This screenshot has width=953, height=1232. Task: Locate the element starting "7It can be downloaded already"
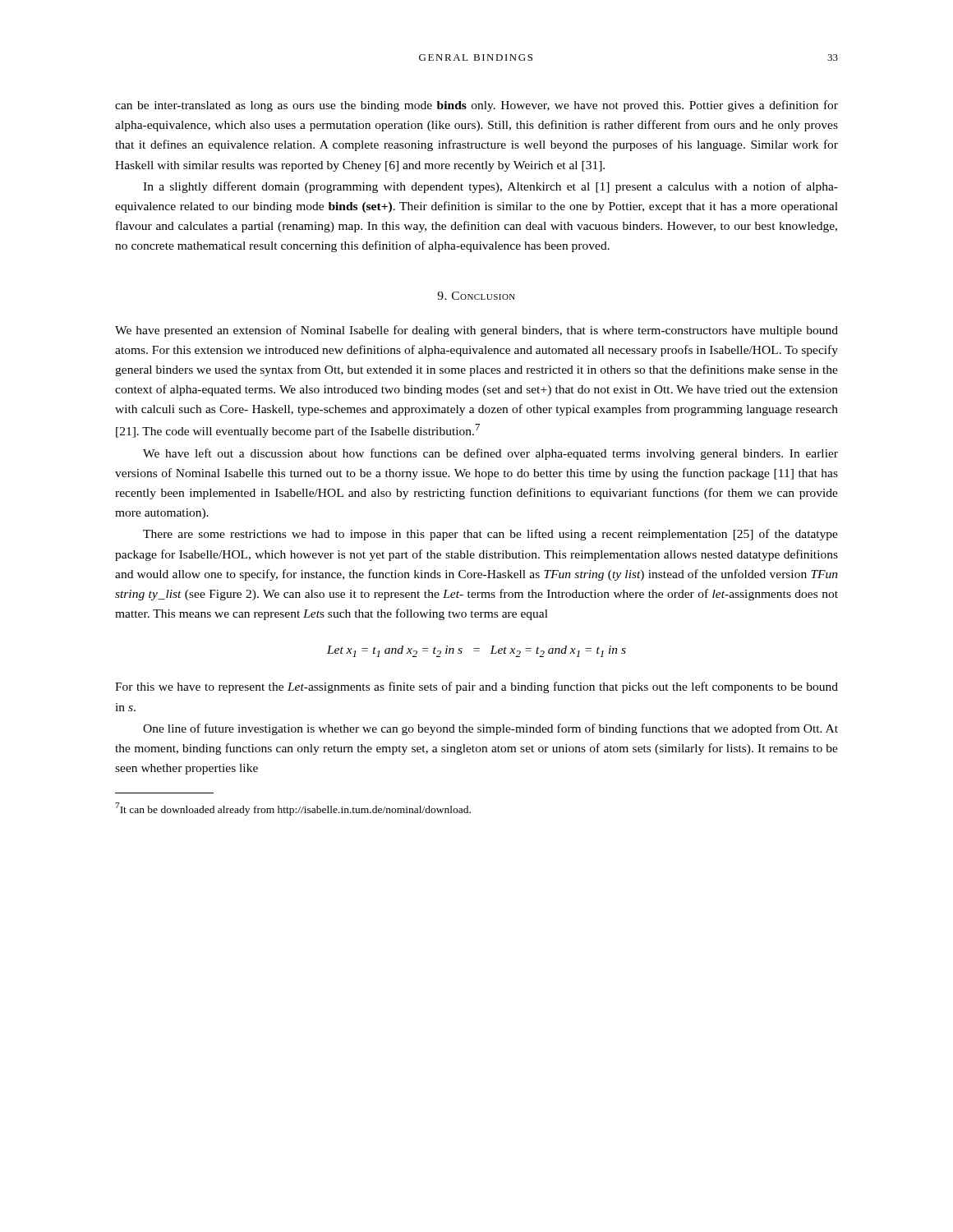293,808
